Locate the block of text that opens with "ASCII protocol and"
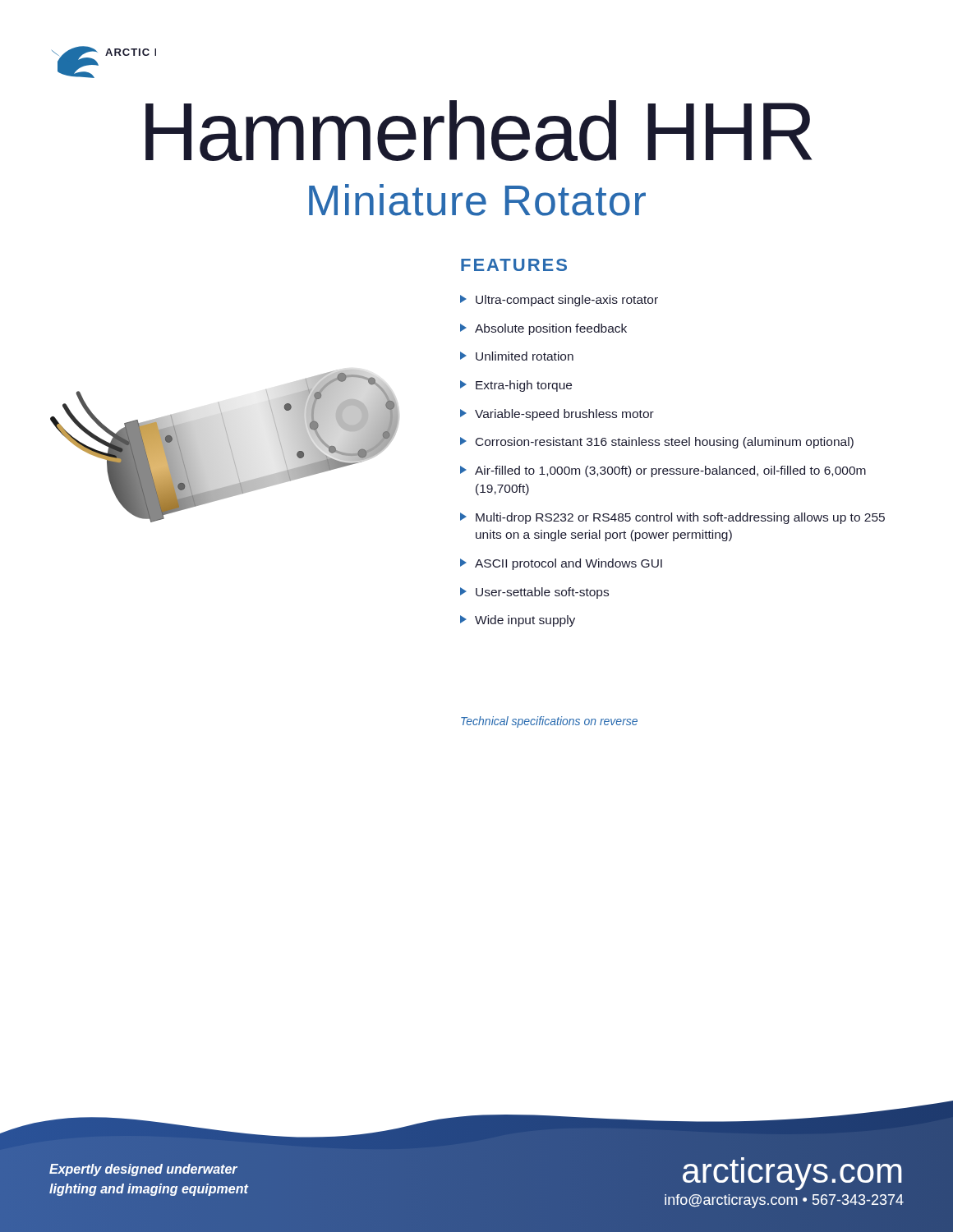Viewport: 953px width, 1232px height. [x=562, y=563]
